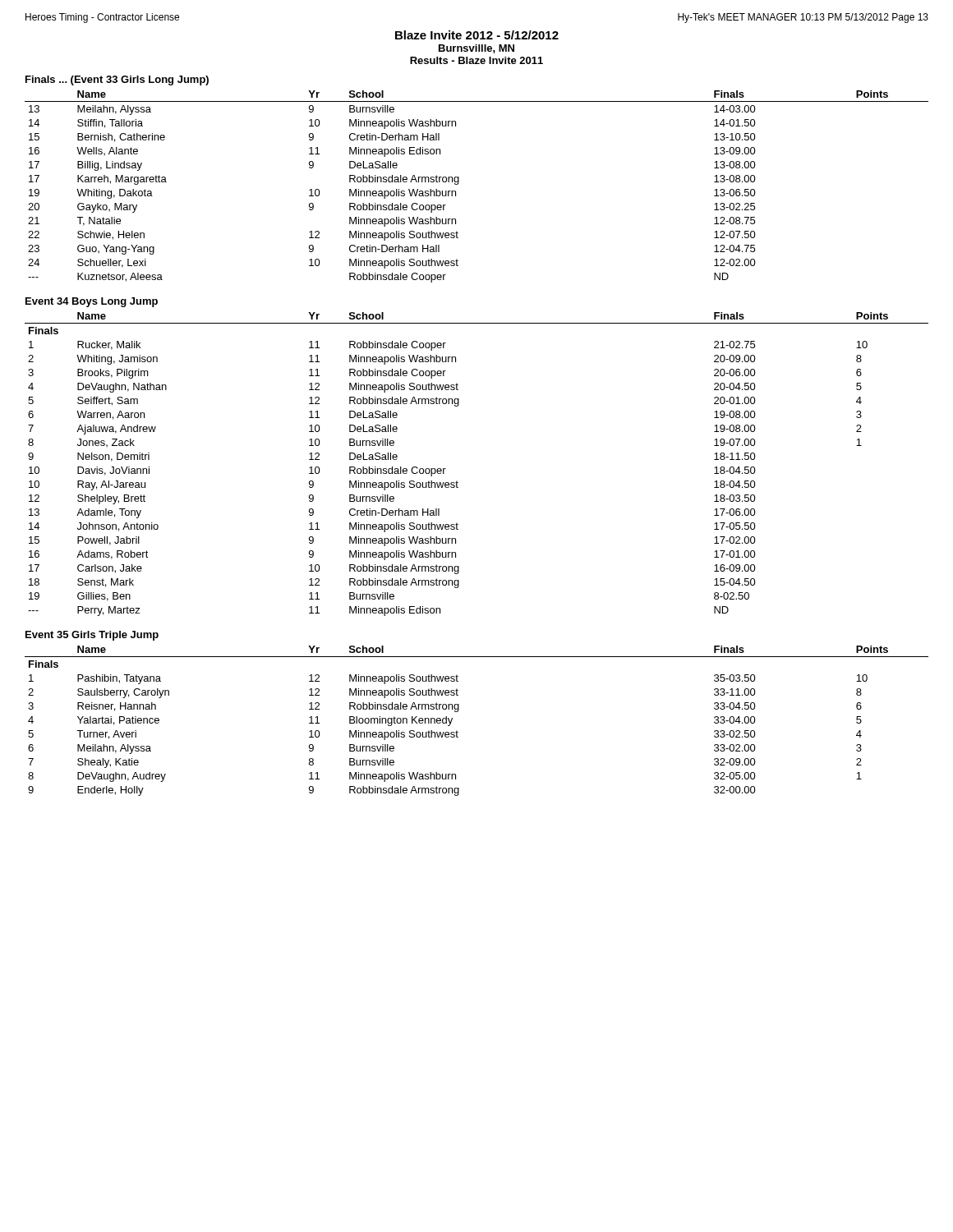Find the title that reads "Burnsvillle, MN"
This screenshot has width=953, height=1232.
476,48
